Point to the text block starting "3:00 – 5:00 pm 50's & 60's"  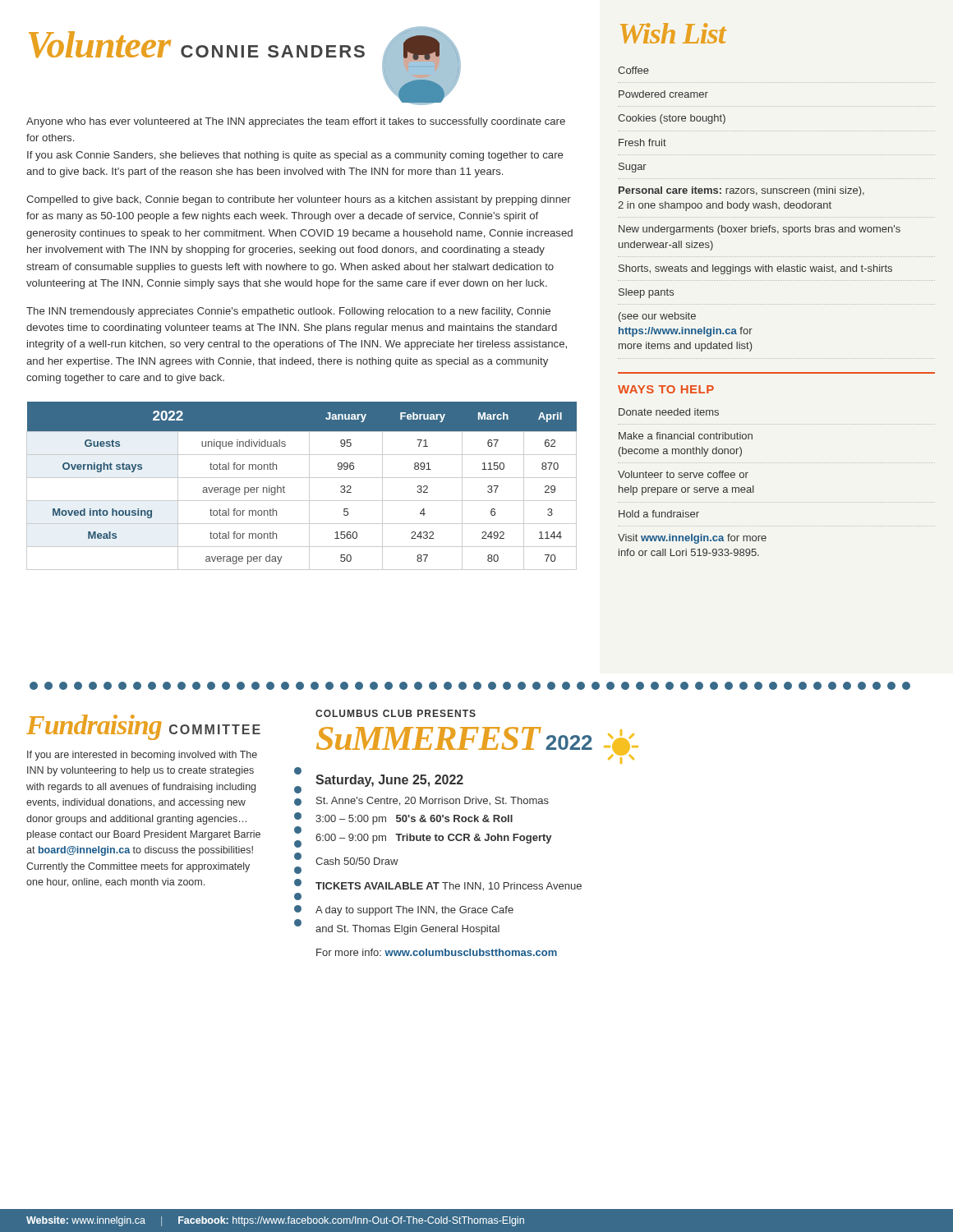point(414,819)
